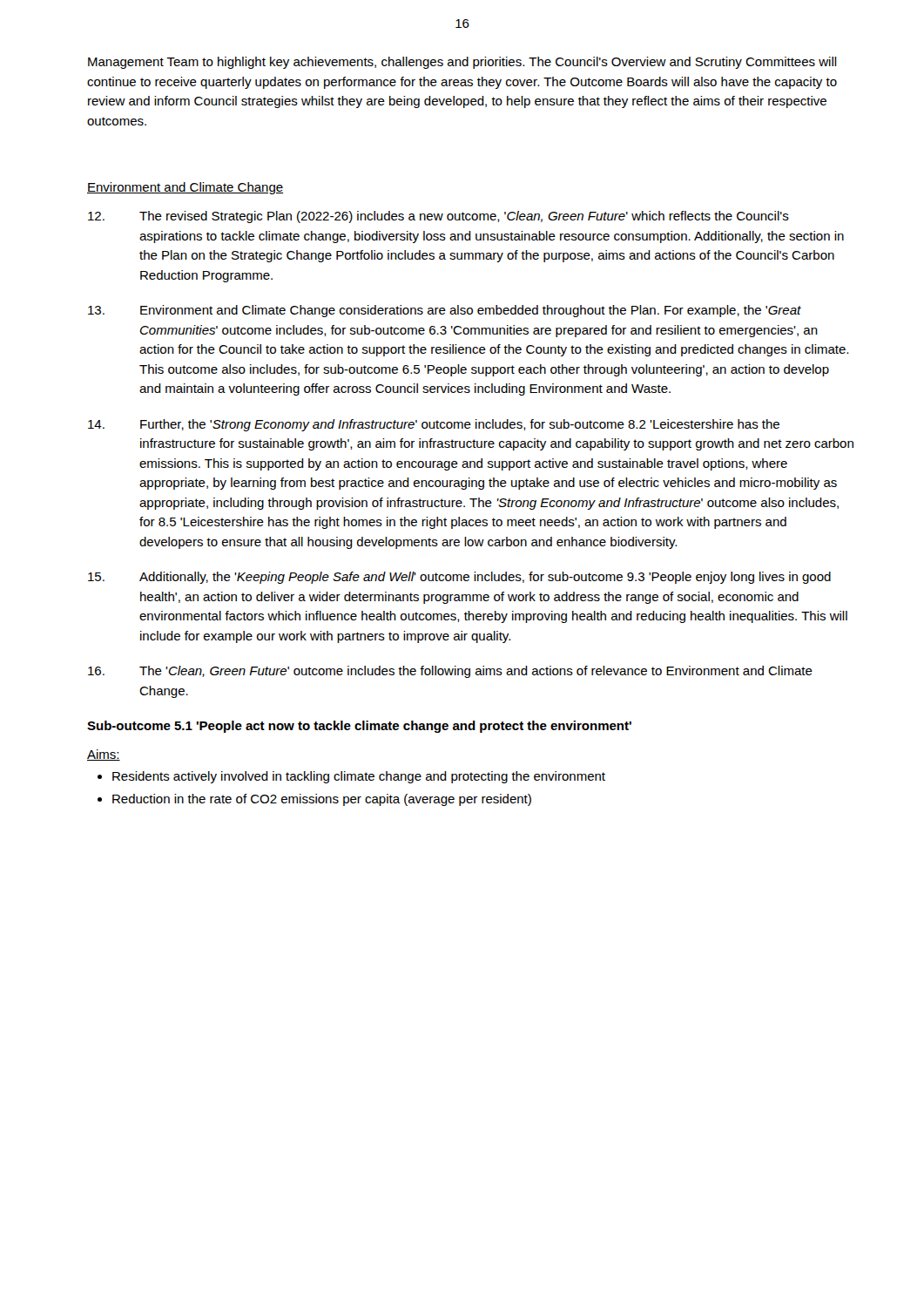Locate the text block containing "Management Team to highlight key achievements, challenges"
The height and width of the screenshot is (1307, 924).
462,91
